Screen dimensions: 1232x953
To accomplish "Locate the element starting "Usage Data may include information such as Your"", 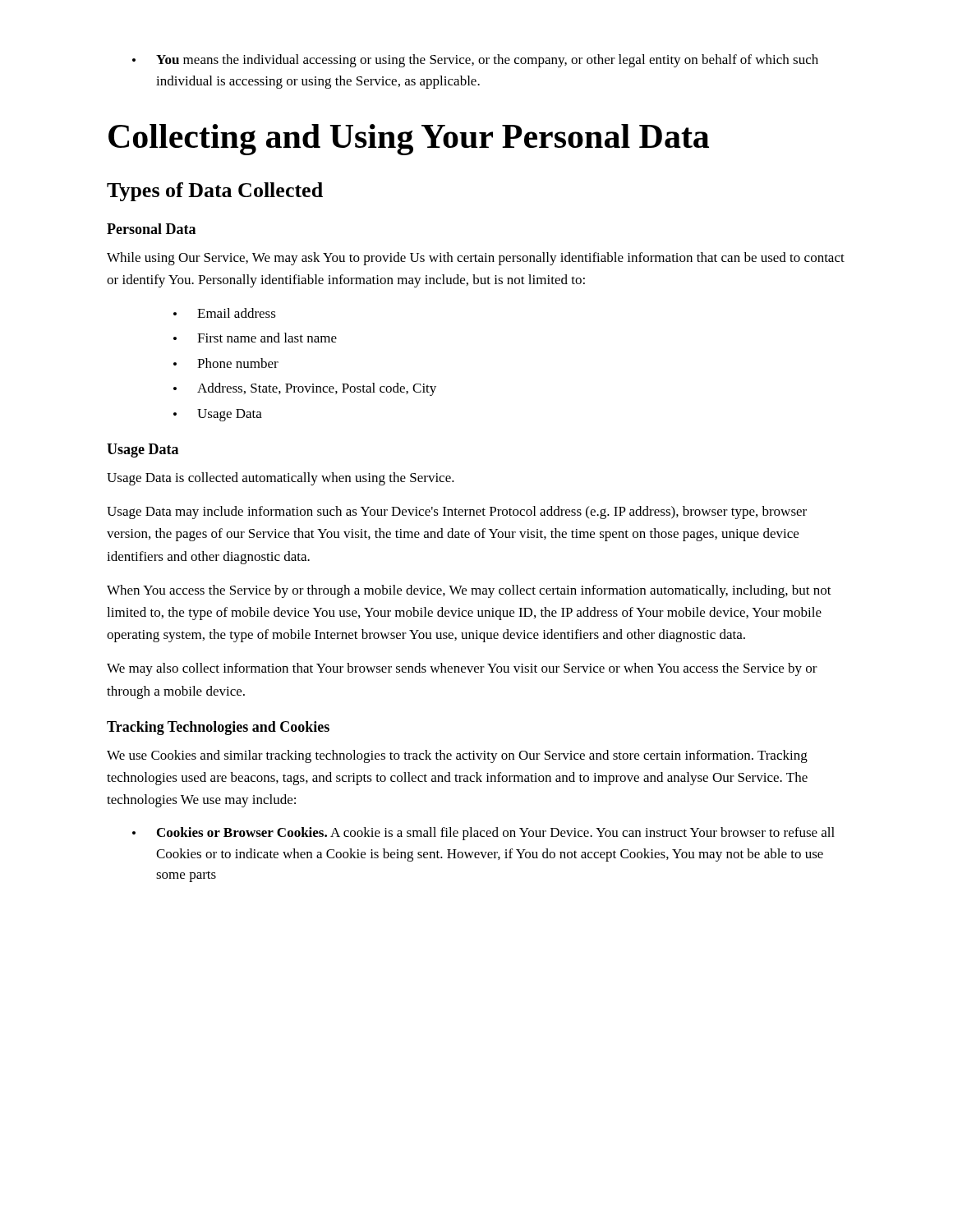I will (476, 534).
